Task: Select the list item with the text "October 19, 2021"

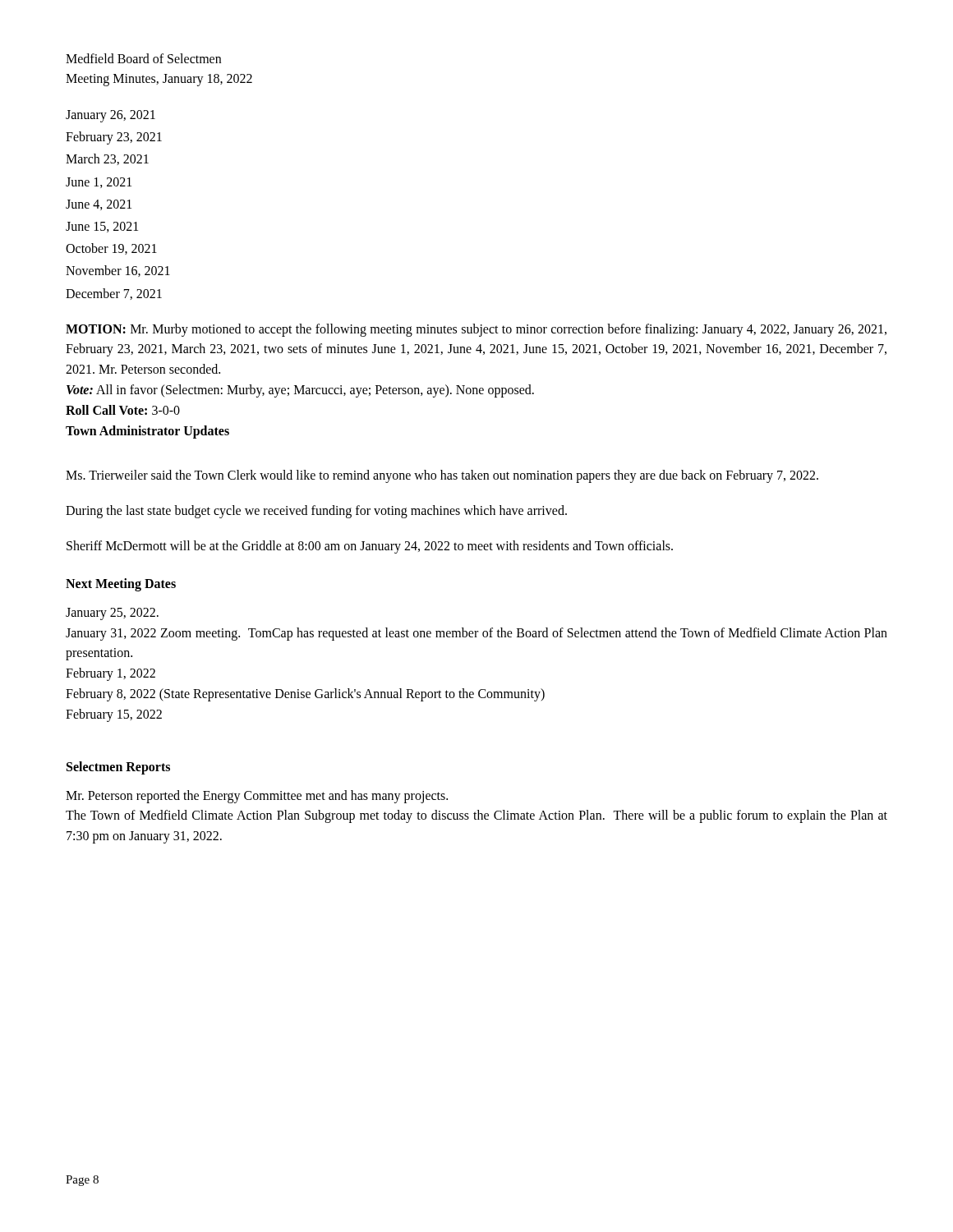Action: [x=112, y=249]
